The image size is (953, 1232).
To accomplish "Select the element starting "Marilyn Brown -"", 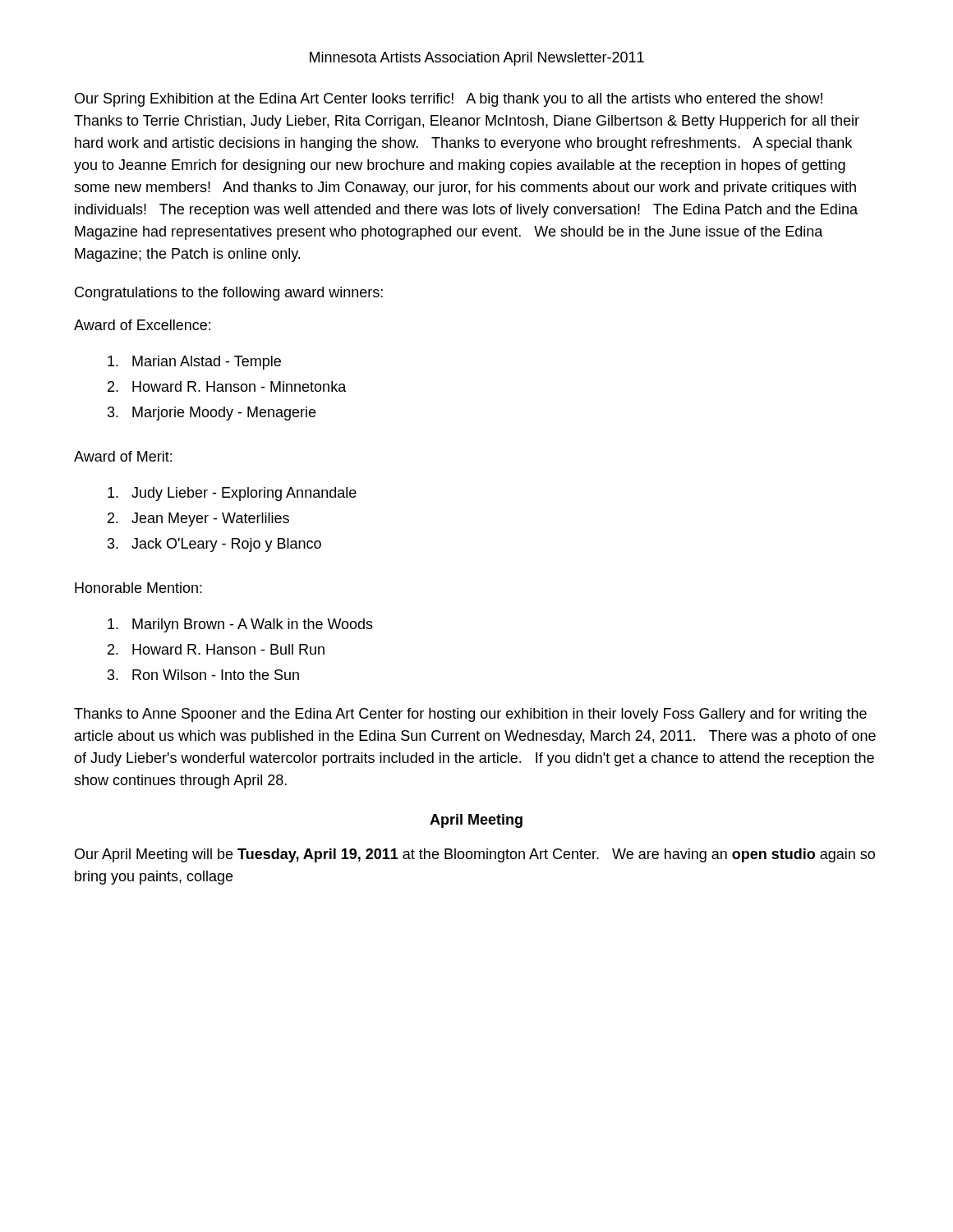I will click(240, 624).
